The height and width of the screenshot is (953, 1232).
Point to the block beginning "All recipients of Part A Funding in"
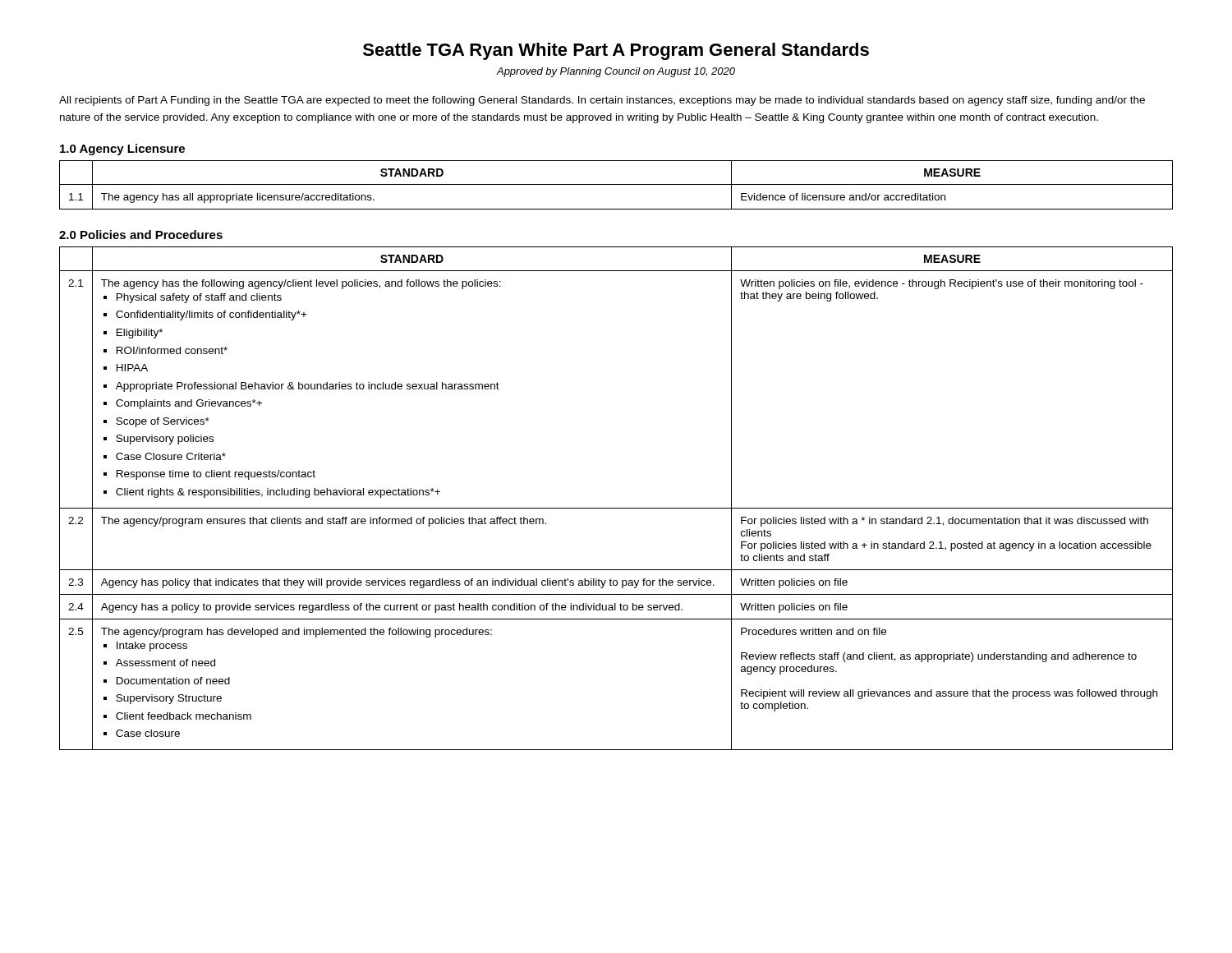click(602, 108)
